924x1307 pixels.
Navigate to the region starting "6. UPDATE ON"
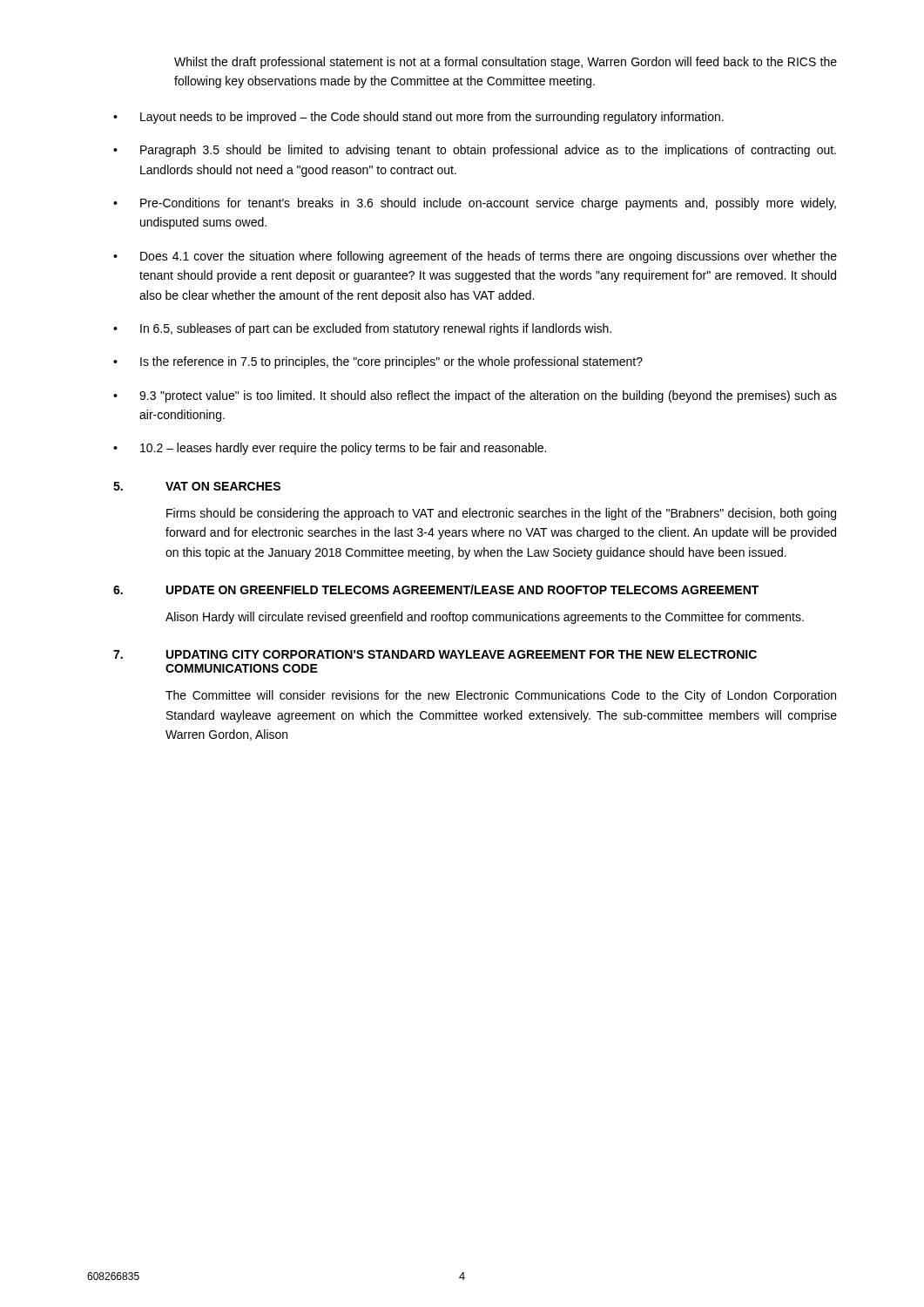[x=436, y=590]
